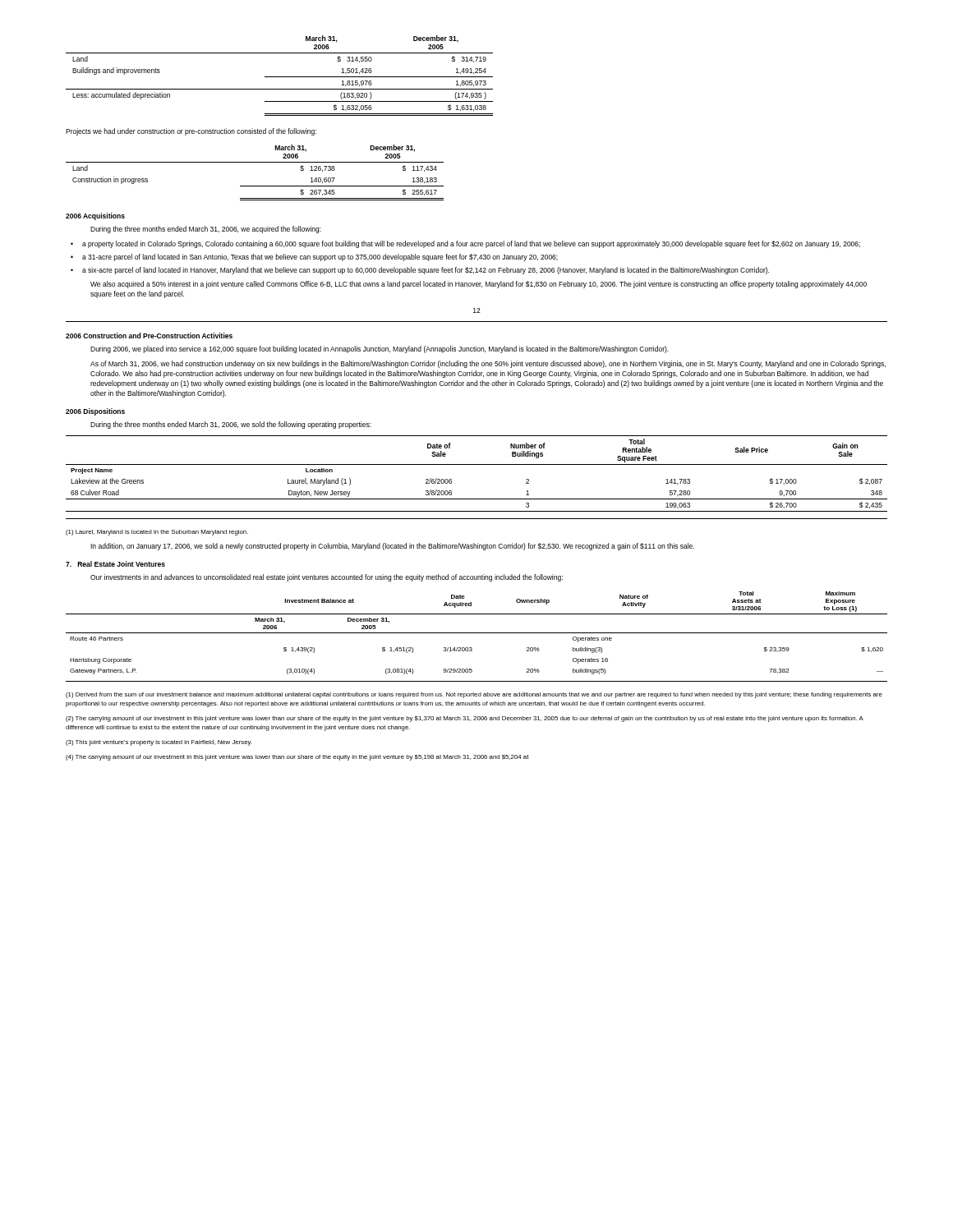Screen dimensions: 1232x953
Task: Locate the element starting "In addition, on"
Action: 393,546
